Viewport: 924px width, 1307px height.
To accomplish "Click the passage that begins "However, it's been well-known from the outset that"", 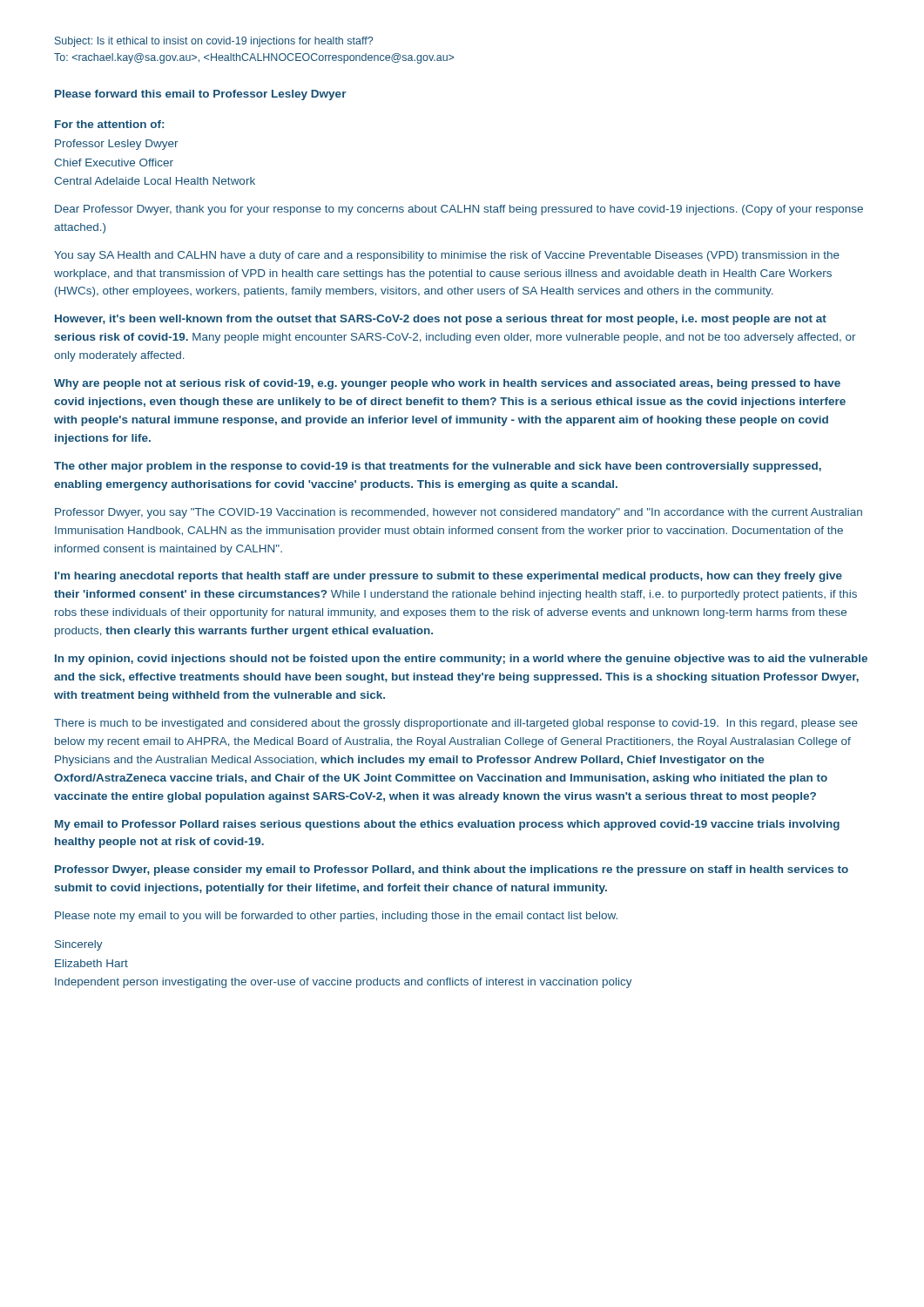I will [x=455, y=337].
